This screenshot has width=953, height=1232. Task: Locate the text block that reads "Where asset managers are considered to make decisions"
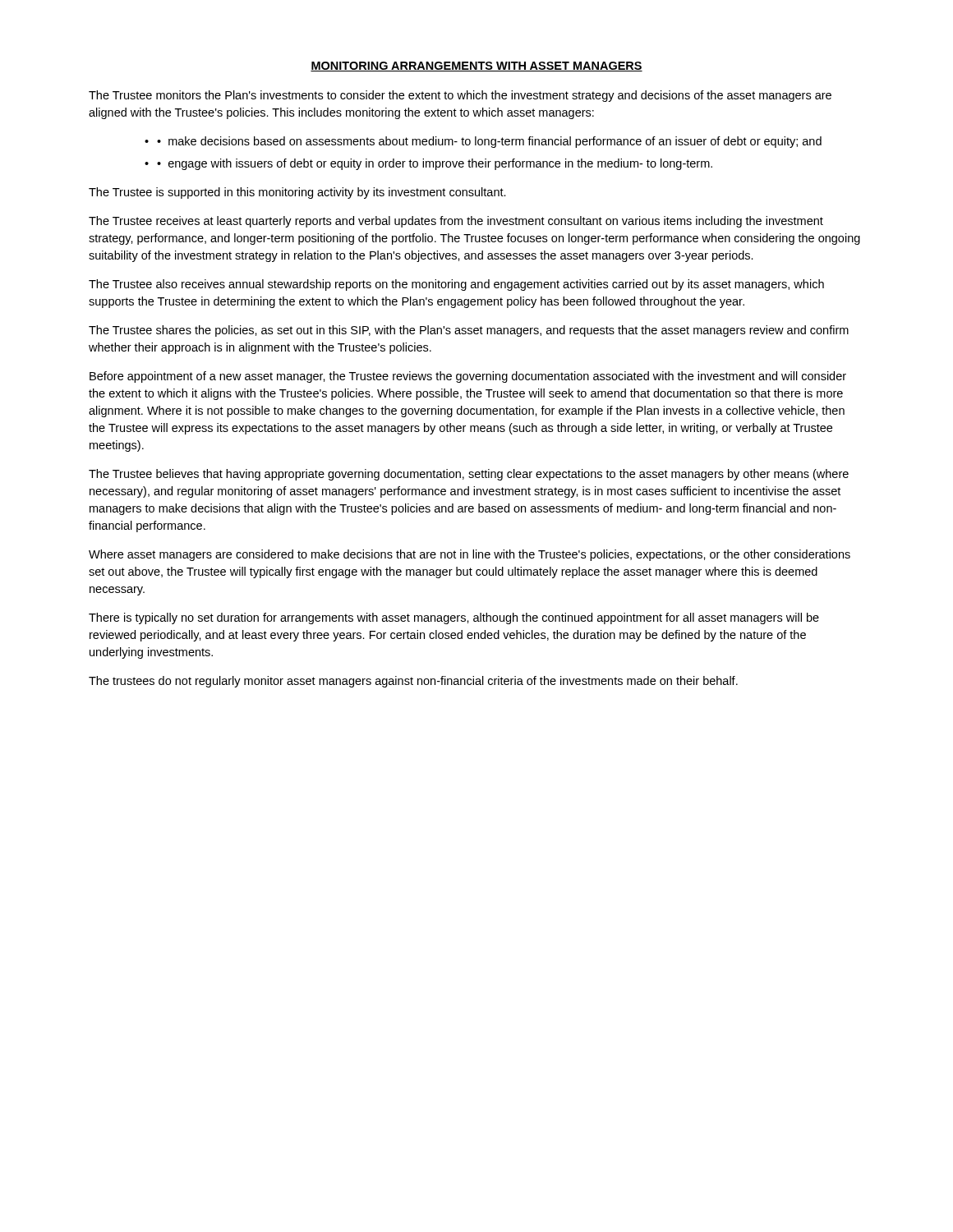click(x=470, y=572)
